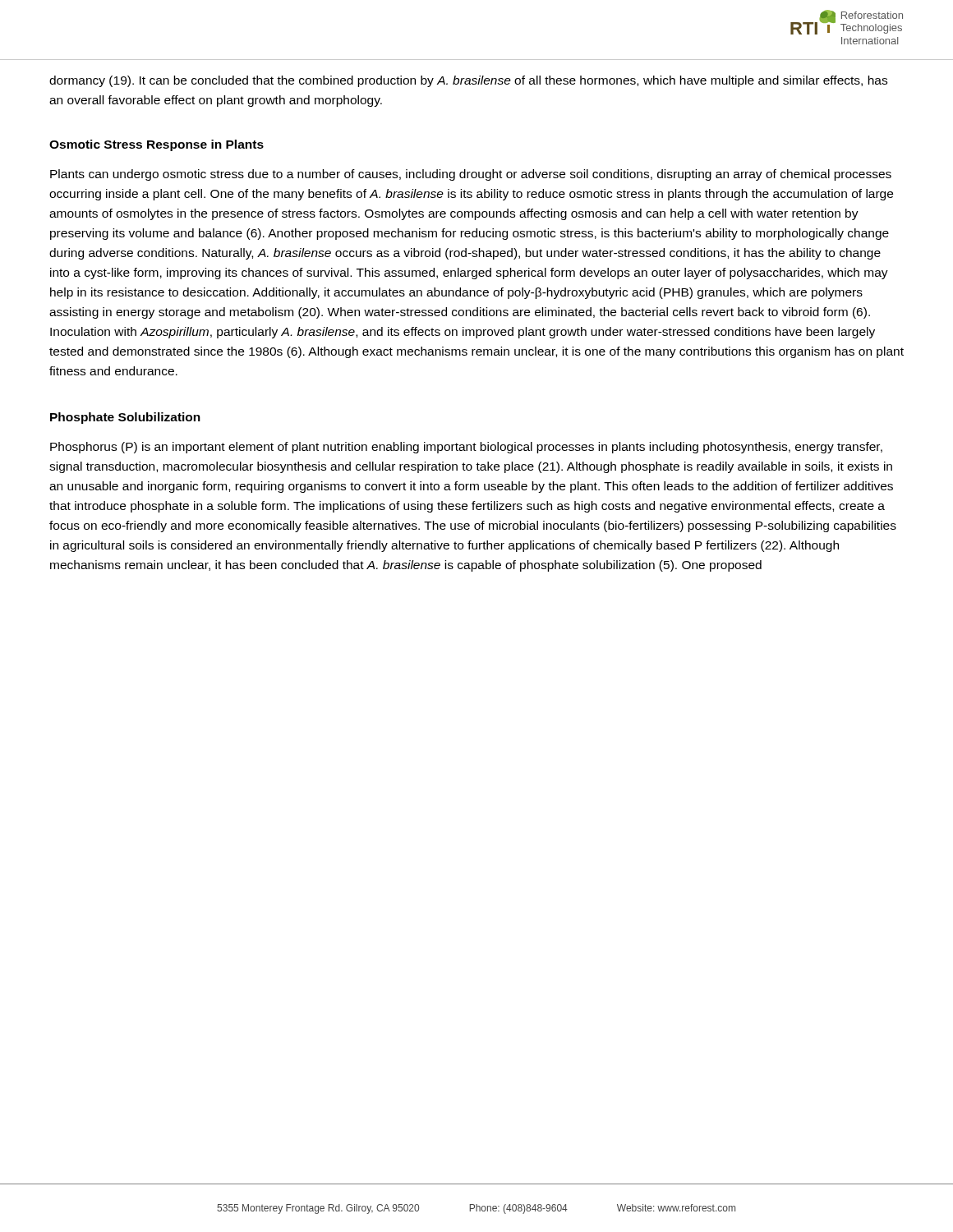Click on the section header with the text "Osmotic Stress Response in Plants"
The height and width of the screenshot is (1232, 953).
point(156,144)
